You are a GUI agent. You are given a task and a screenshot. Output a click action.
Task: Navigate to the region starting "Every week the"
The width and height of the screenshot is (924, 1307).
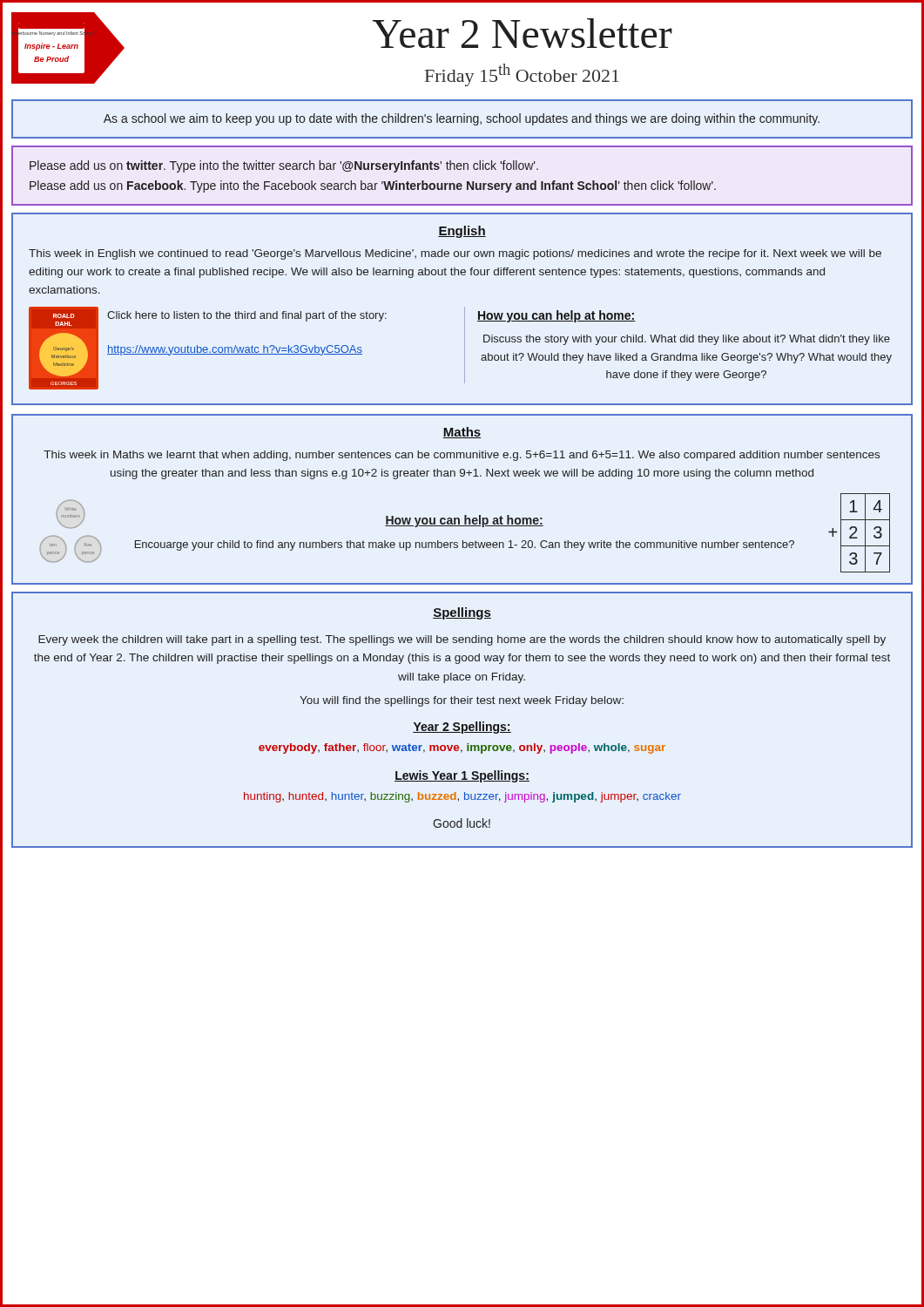(462, 658)
